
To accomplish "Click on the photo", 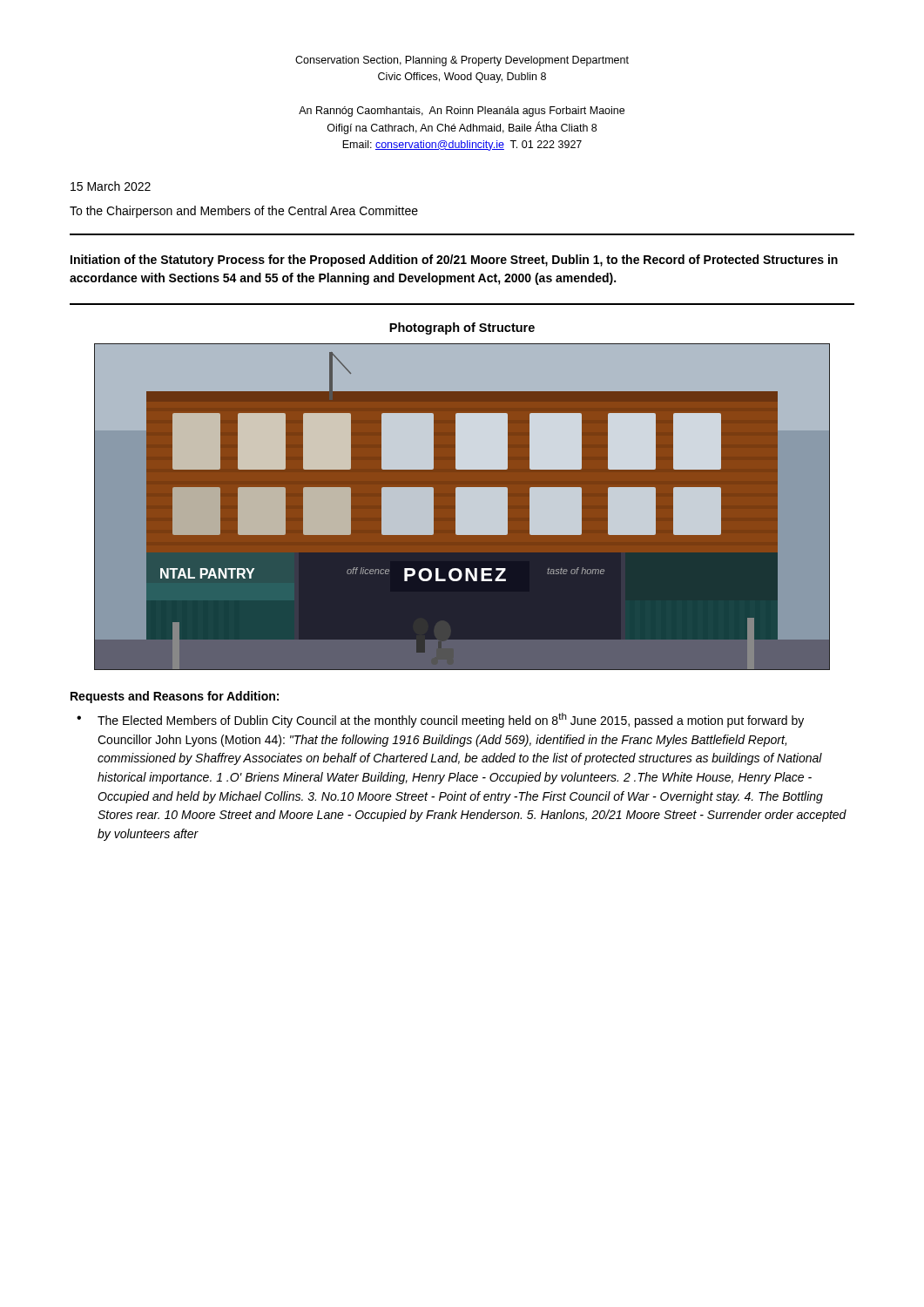I will point(462,507).
